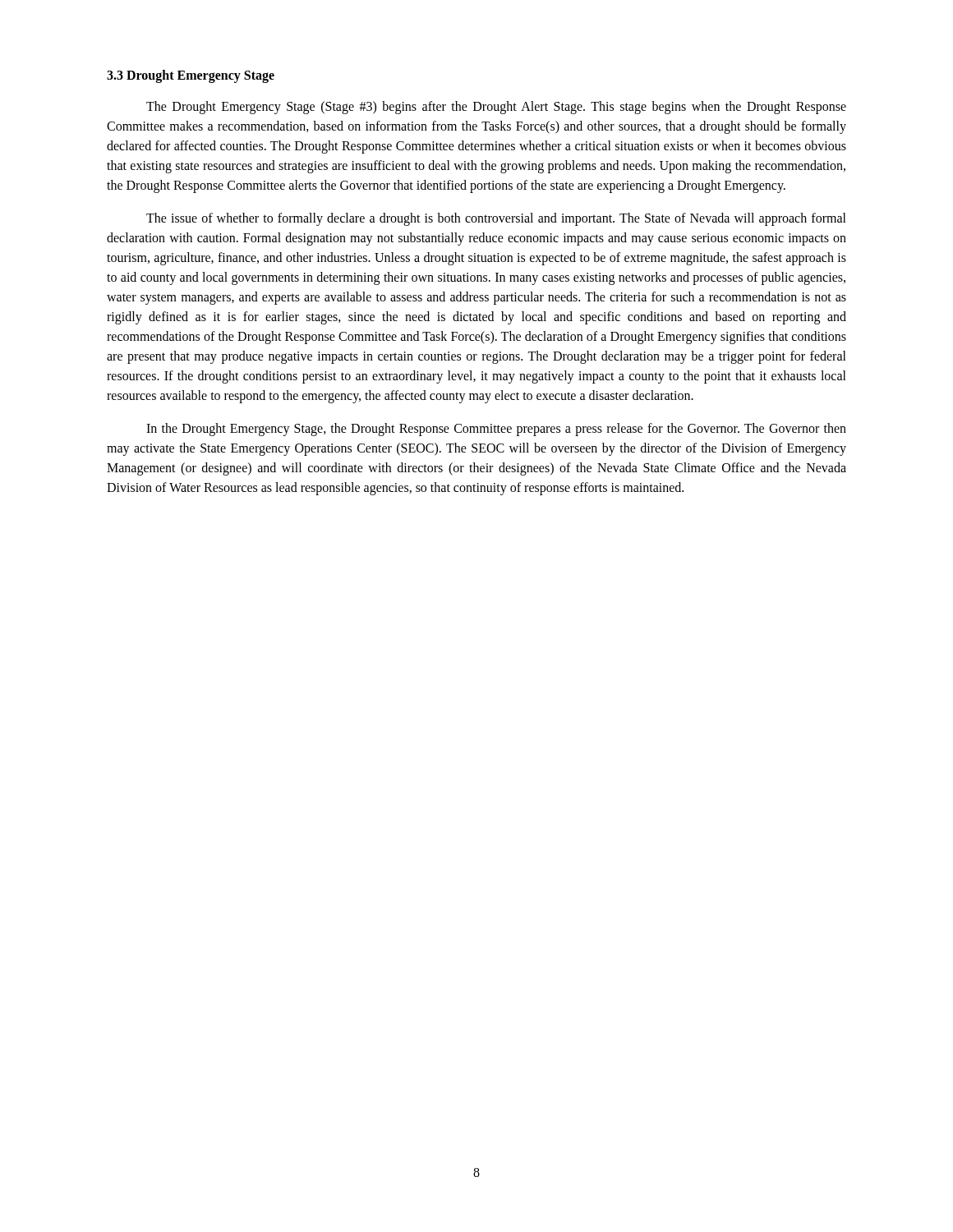Screen dimensions: 1232x953
Task: Point to the text starting "In the Drought Emergency"
Action: 476,458
